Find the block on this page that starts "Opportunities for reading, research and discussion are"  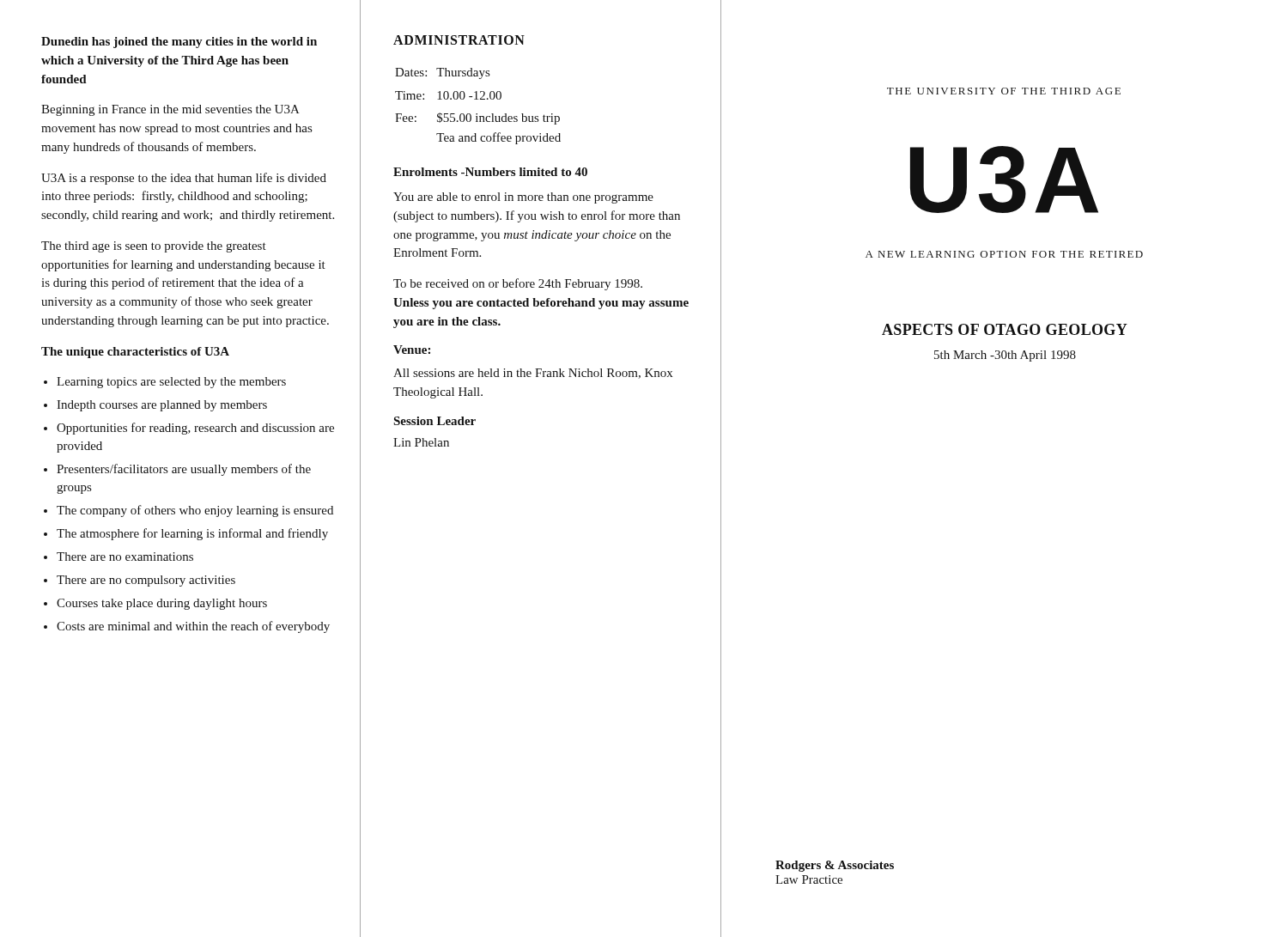tap(196, 437)
